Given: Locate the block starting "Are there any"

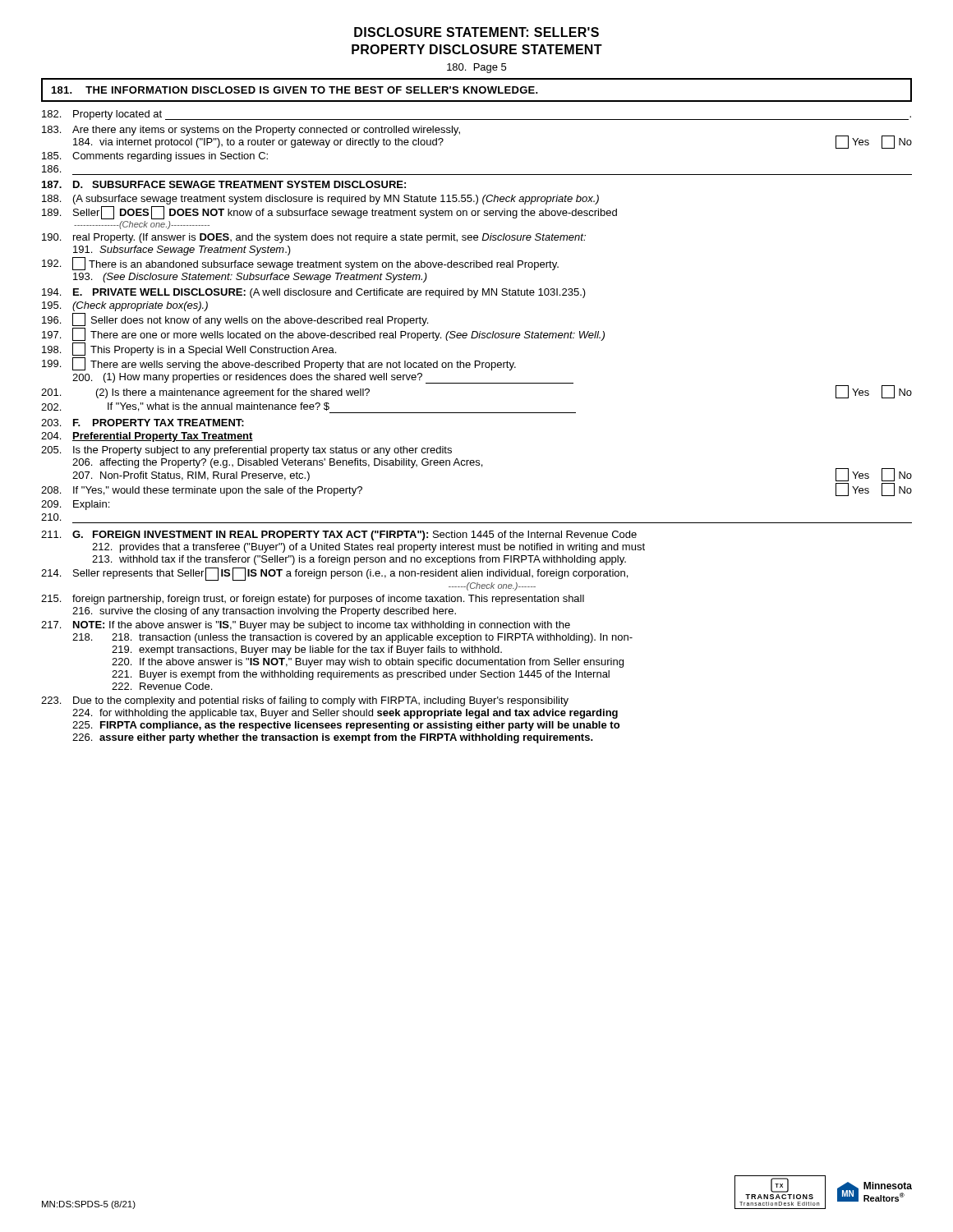Looking at the screenshot, I should pyautogui.click(x=258, y=140).
